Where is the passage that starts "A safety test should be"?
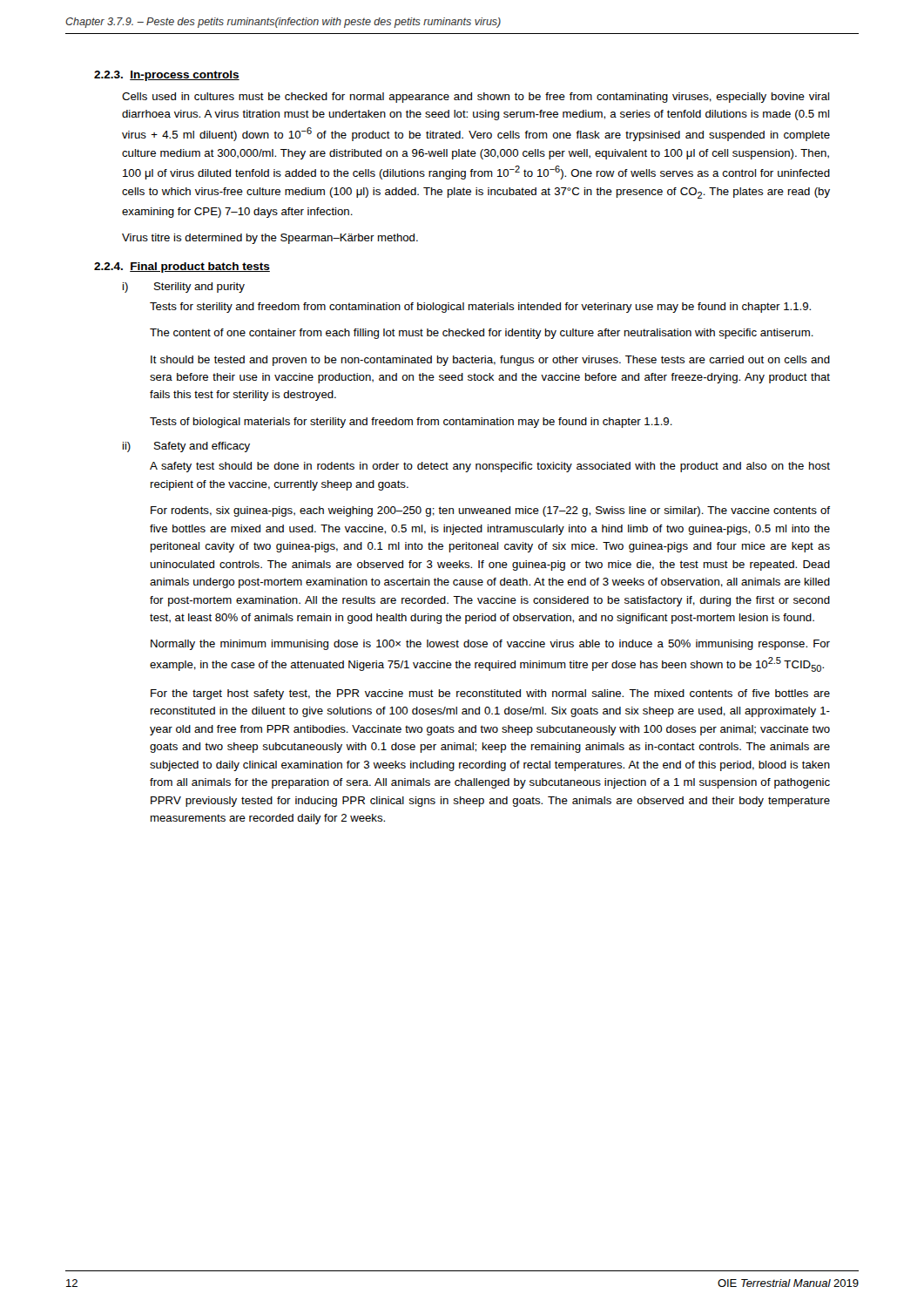 click(490, 475)
